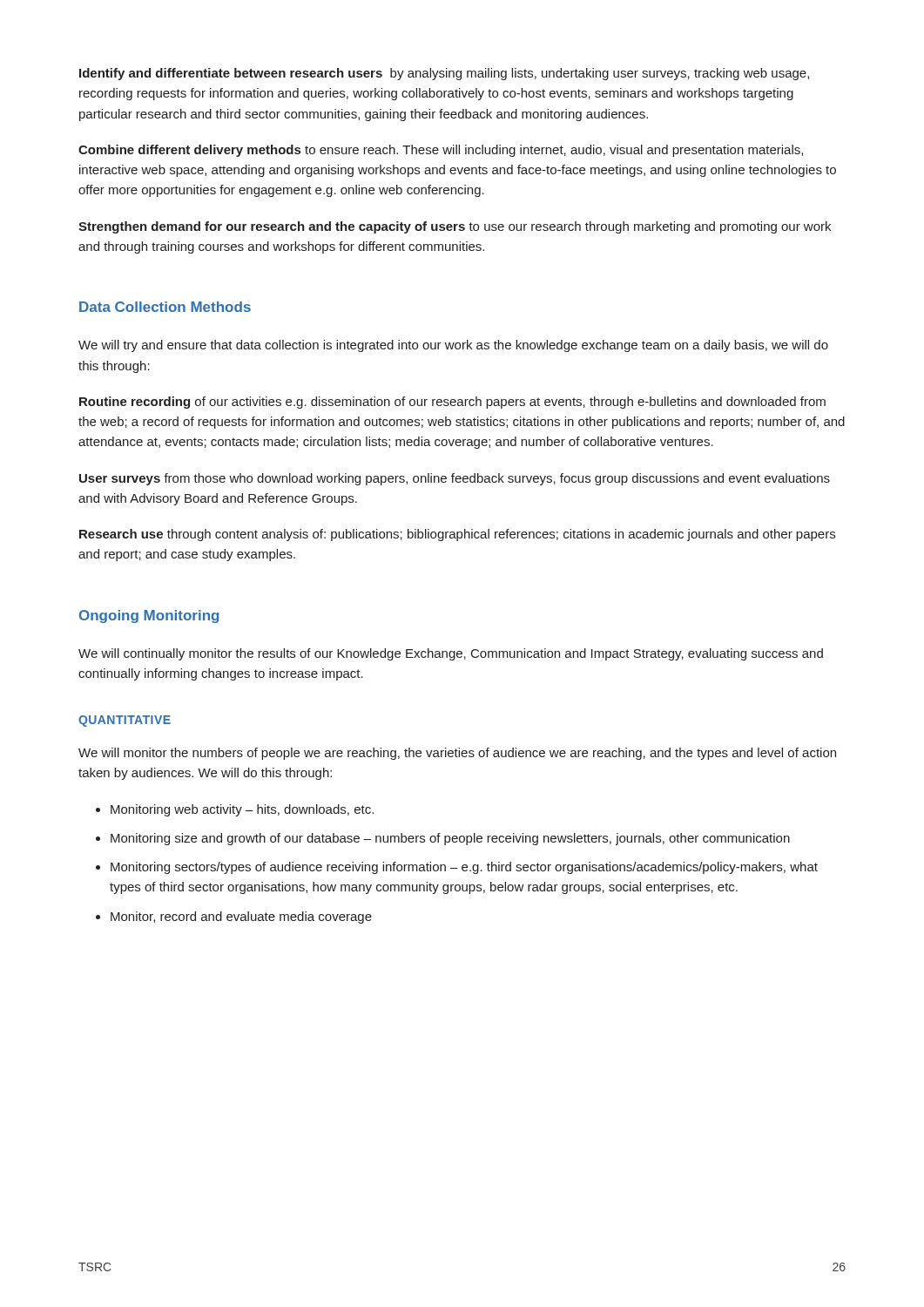This screenshot has height=1307, width=924.
Task: Find the text block with the text "Combine different delivery methods"
Action: (462, 170)
